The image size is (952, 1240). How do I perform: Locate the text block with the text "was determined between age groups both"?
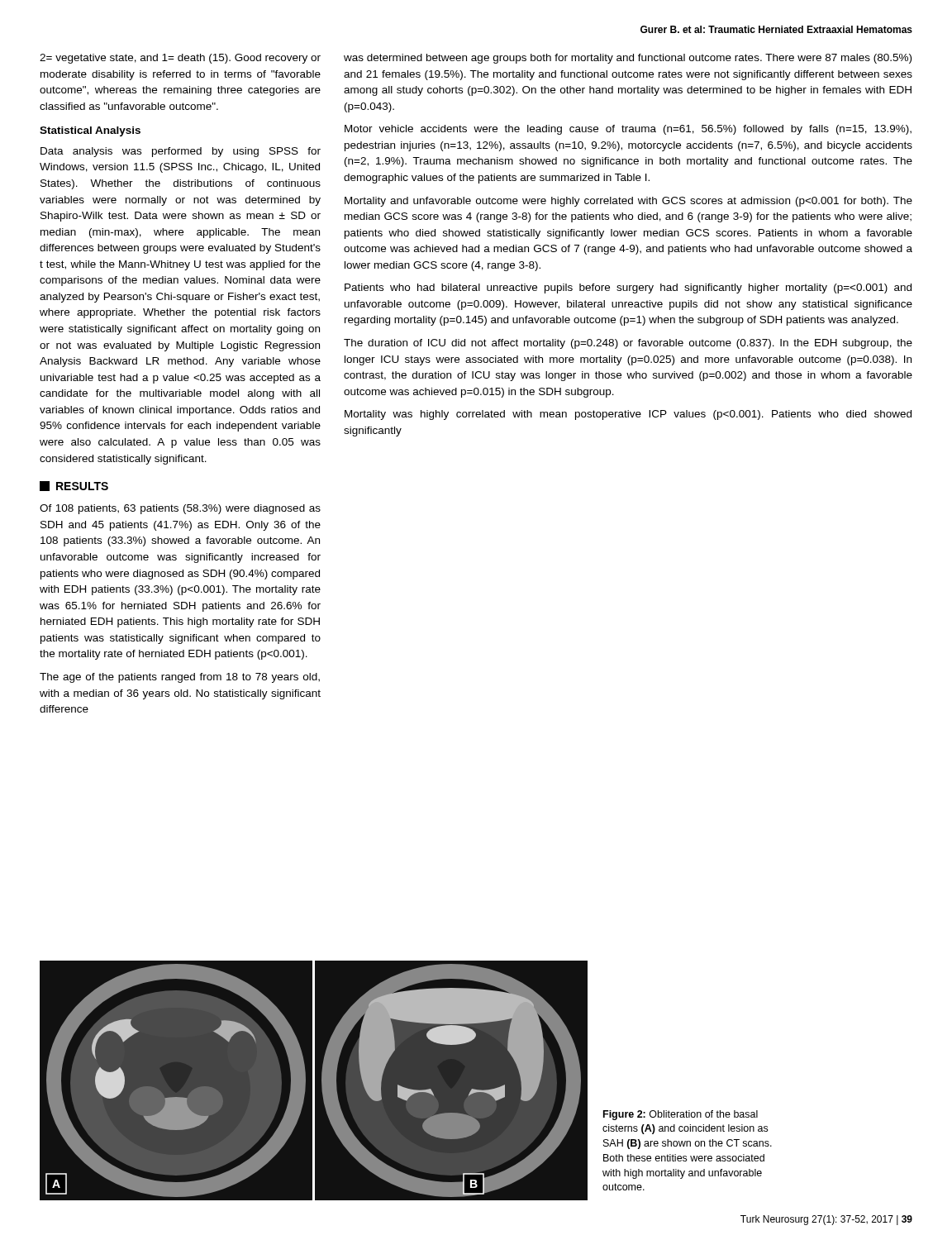click(x=628, y=82)
